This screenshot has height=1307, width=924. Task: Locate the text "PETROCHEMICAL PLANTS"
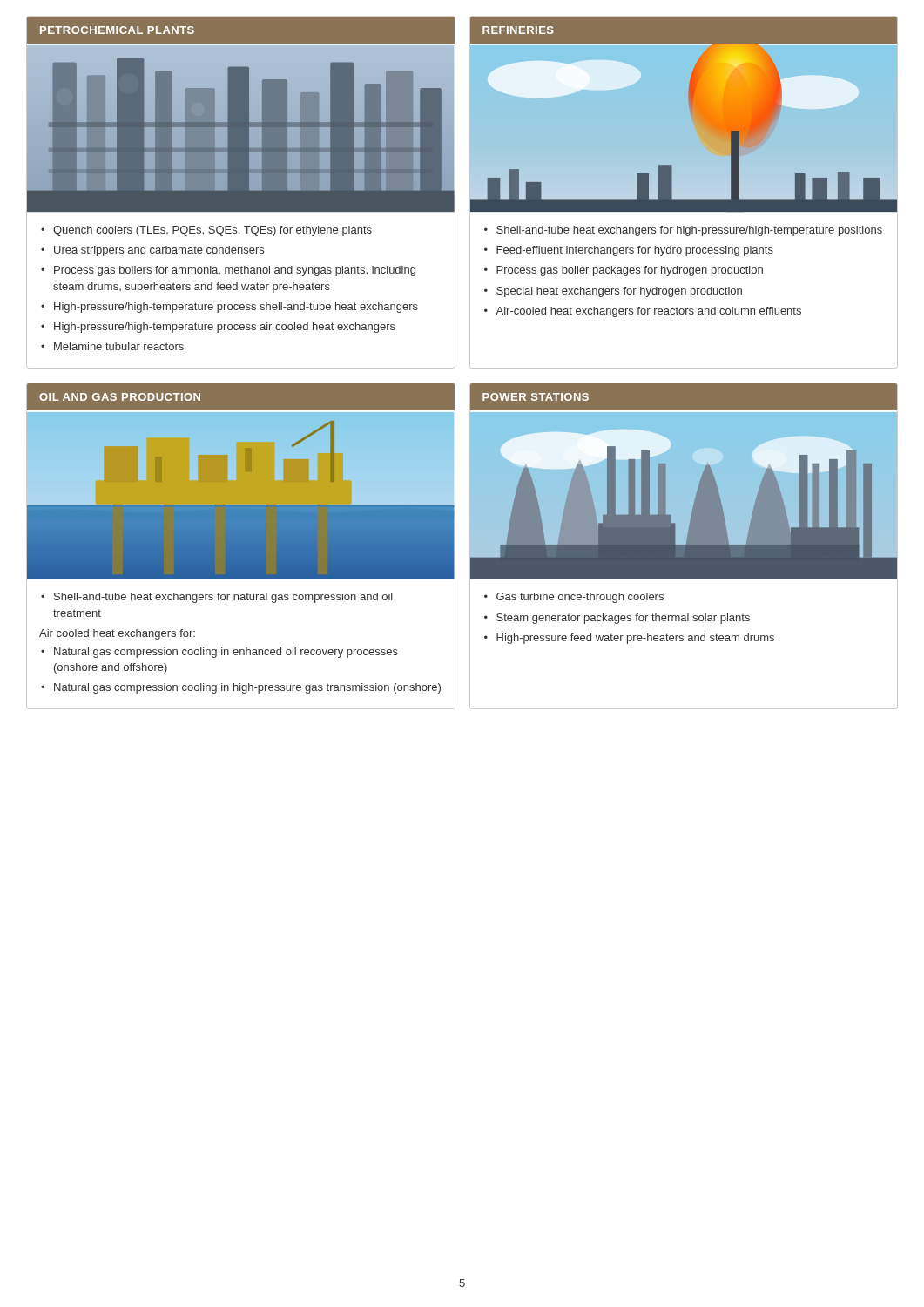117,30
